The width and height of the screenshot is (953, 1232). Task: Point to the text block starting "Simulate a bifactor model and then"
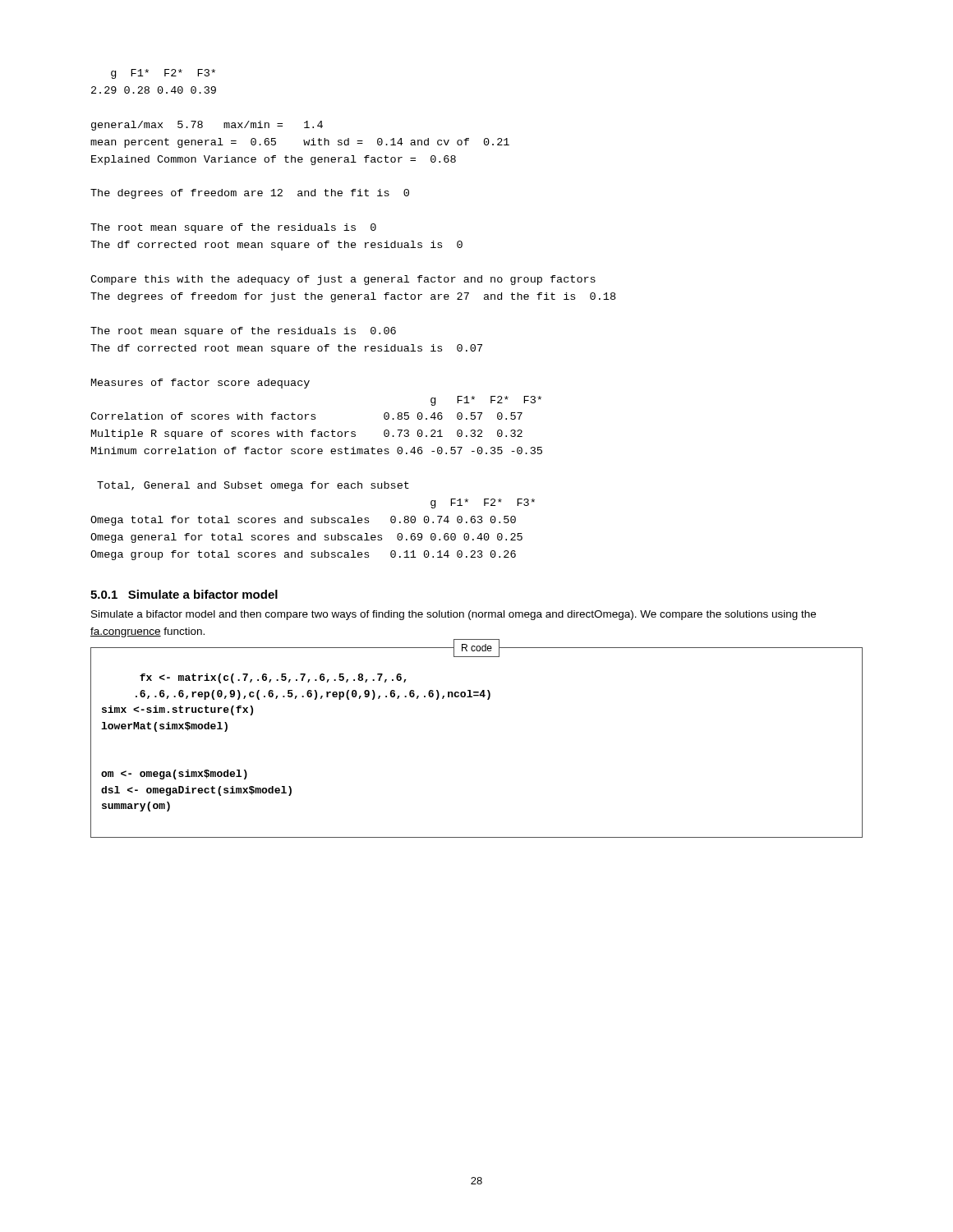[x=453, y=622]
